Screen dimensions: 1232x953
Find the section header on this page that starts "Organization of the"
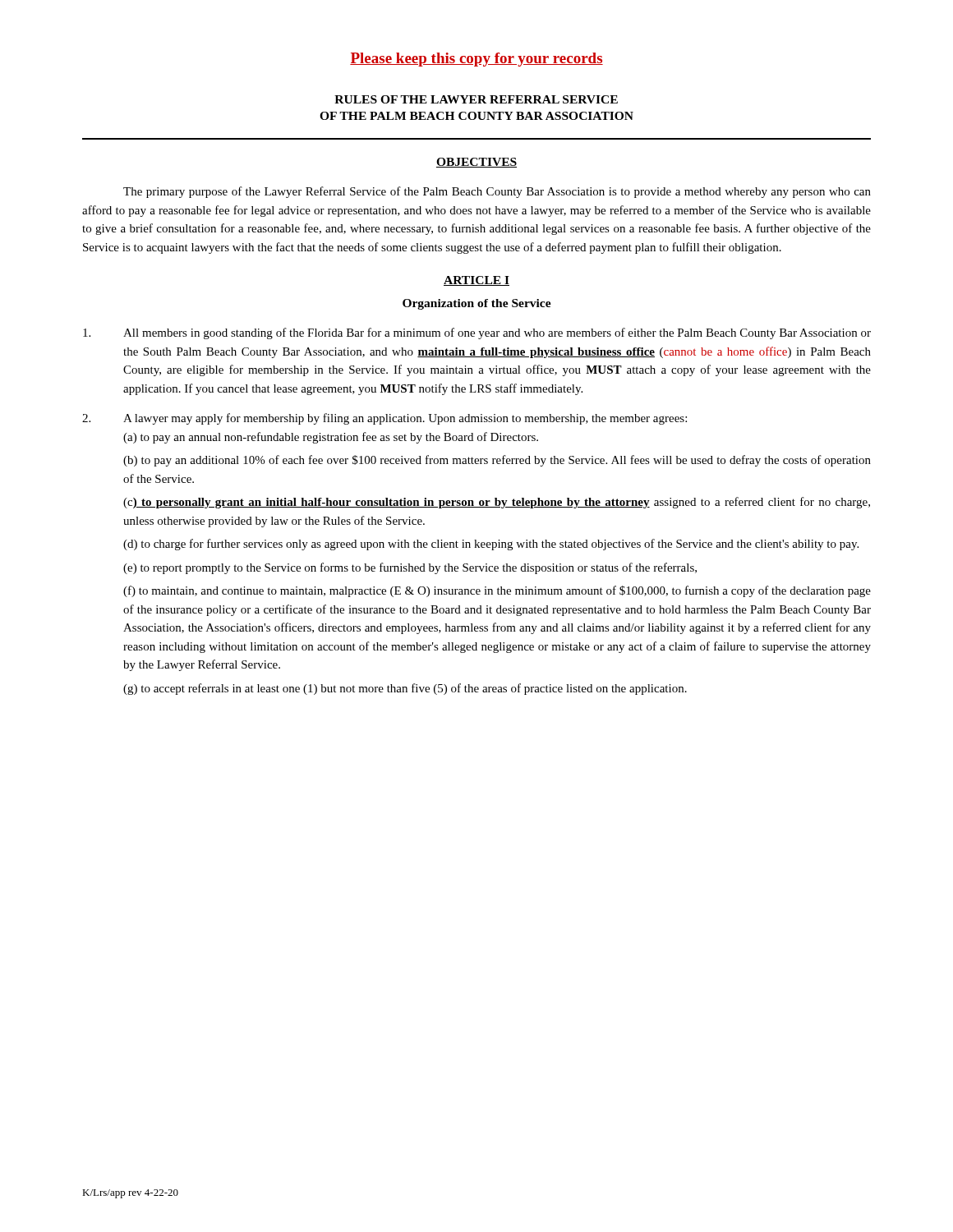476,303
